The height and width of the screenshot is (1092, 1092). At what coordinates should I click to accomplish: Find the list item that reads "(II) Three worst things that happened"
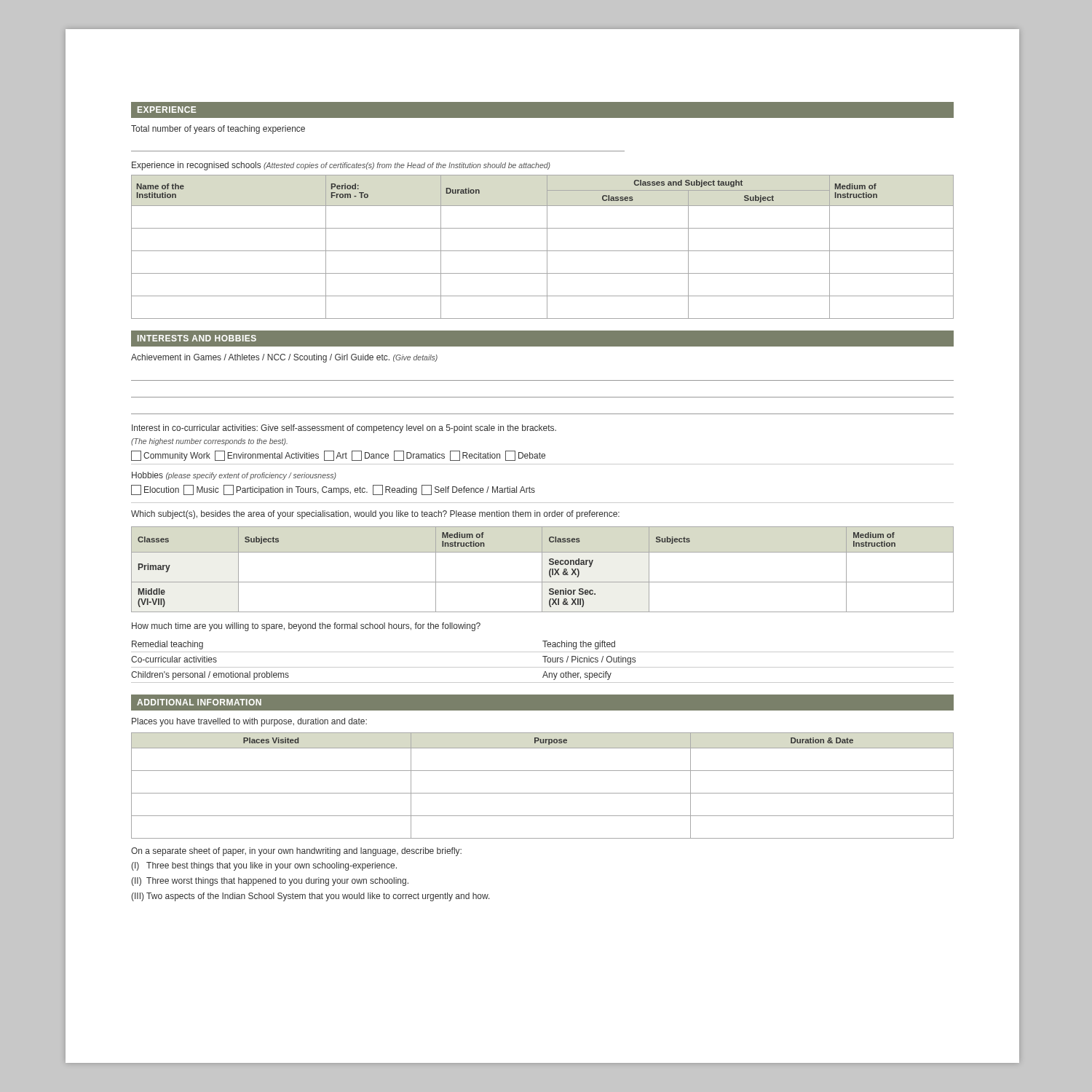[270, 881]
